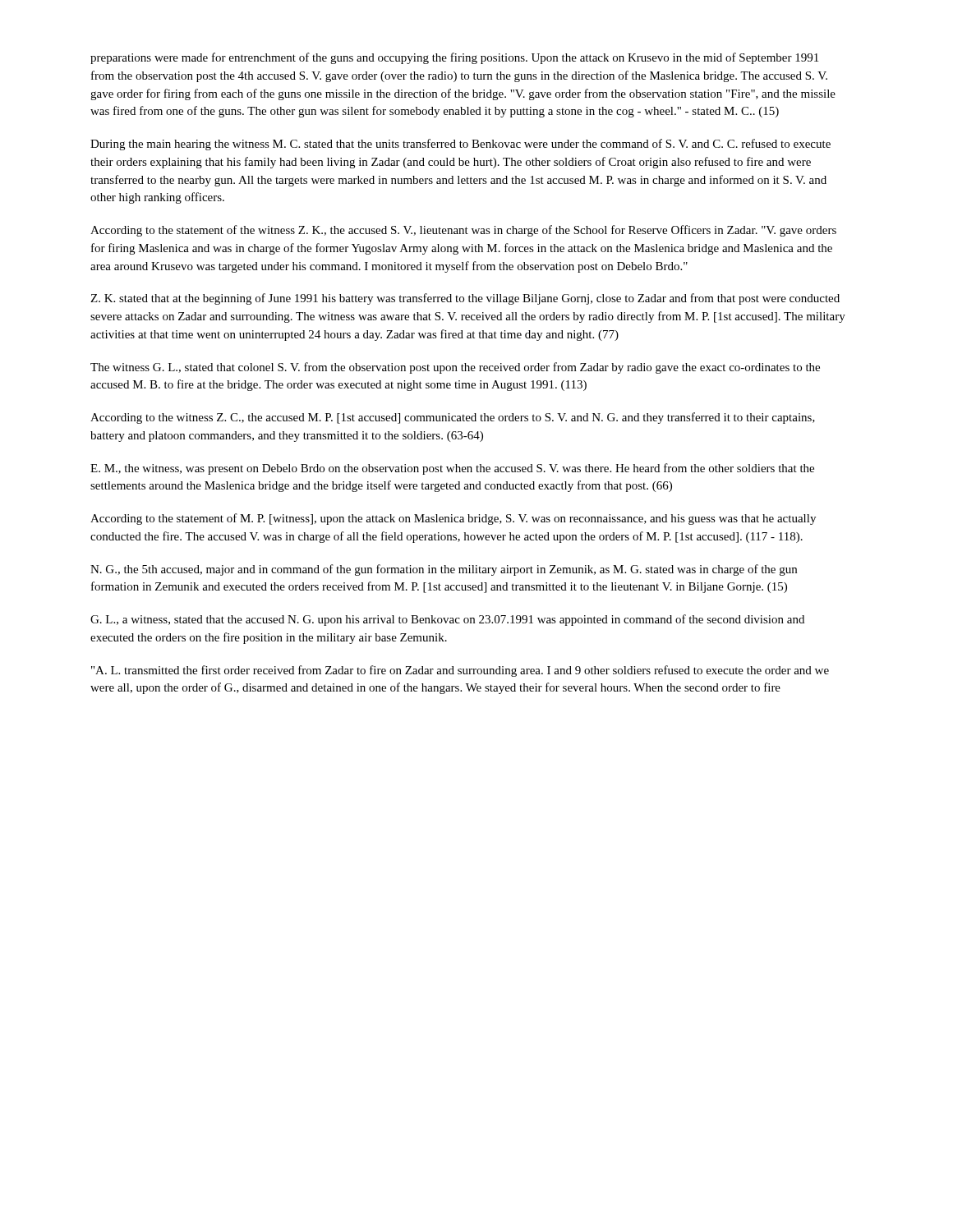This screenshot has width=953, height=1232.
Task: Locate the passage starting "preparations were made for entrenchment of the"
Action: 463,84
